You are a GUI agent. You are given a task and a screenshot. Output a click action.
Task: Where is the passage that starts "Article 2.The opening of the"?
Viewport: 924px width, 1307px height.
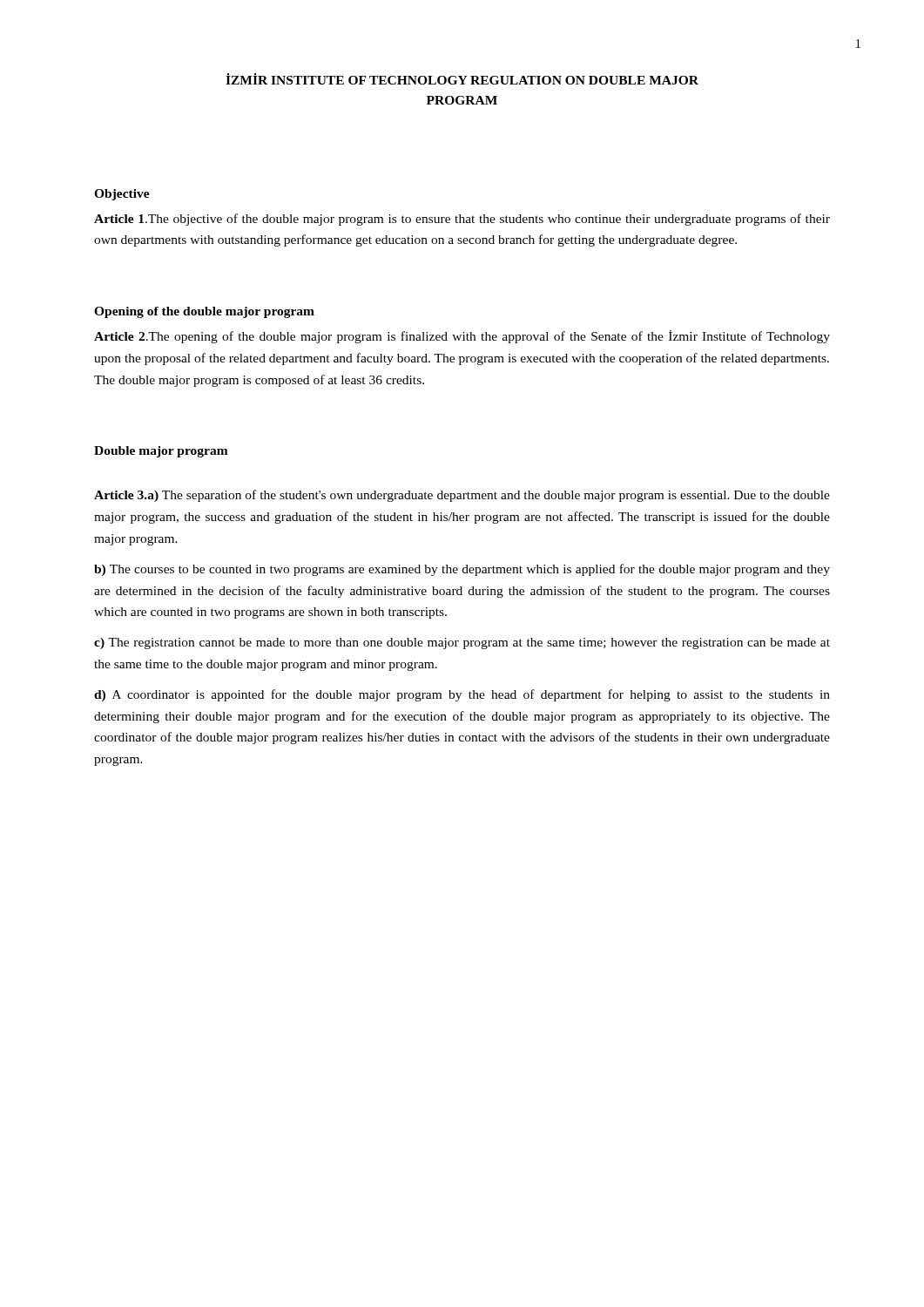[x=462, y=358]
